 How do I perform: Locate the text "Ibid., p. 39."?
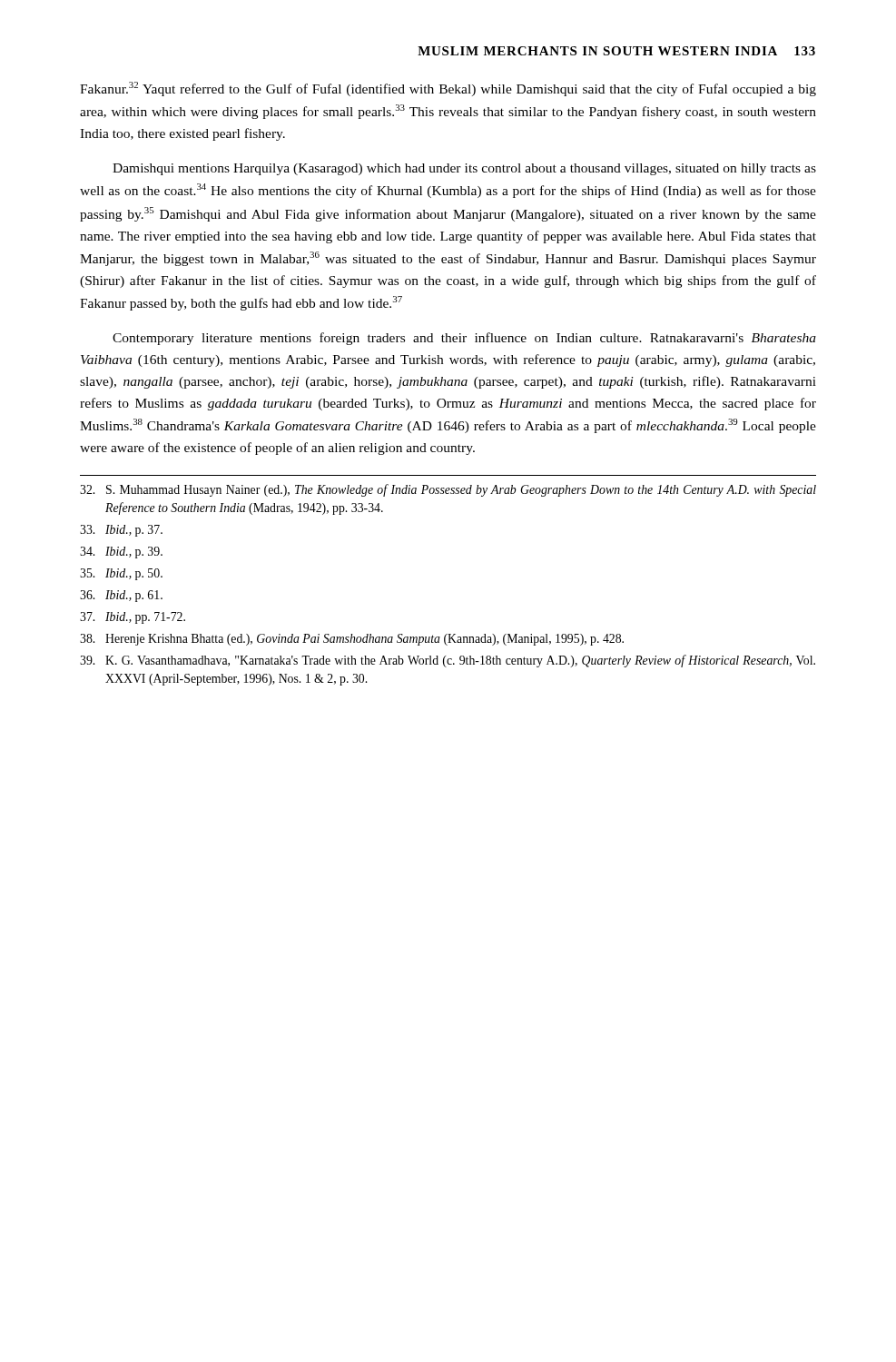(121, 553)
